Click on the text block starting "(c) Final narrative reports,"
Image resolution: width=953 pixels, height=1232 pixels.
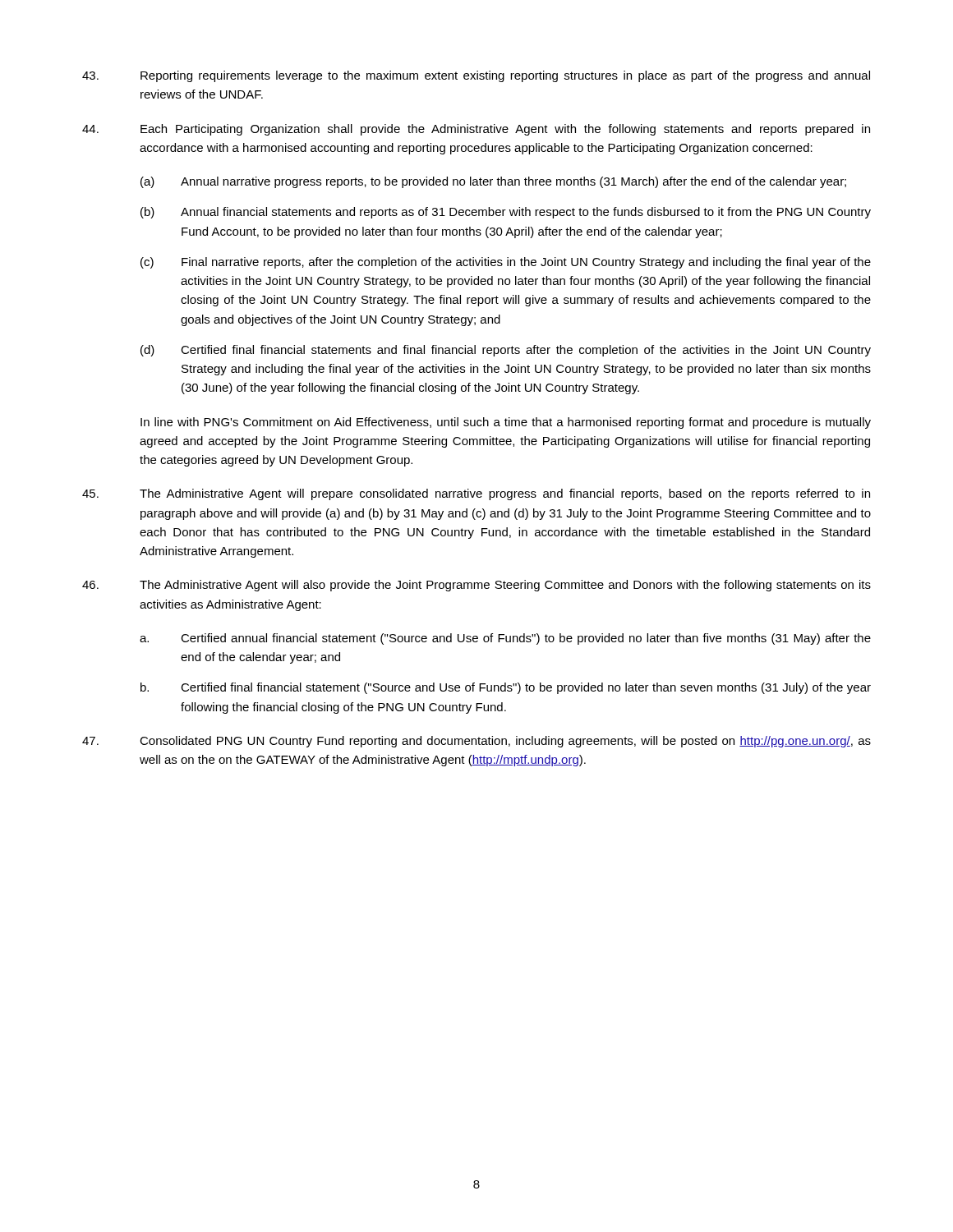pyautogui.click(x=505, y=290)
